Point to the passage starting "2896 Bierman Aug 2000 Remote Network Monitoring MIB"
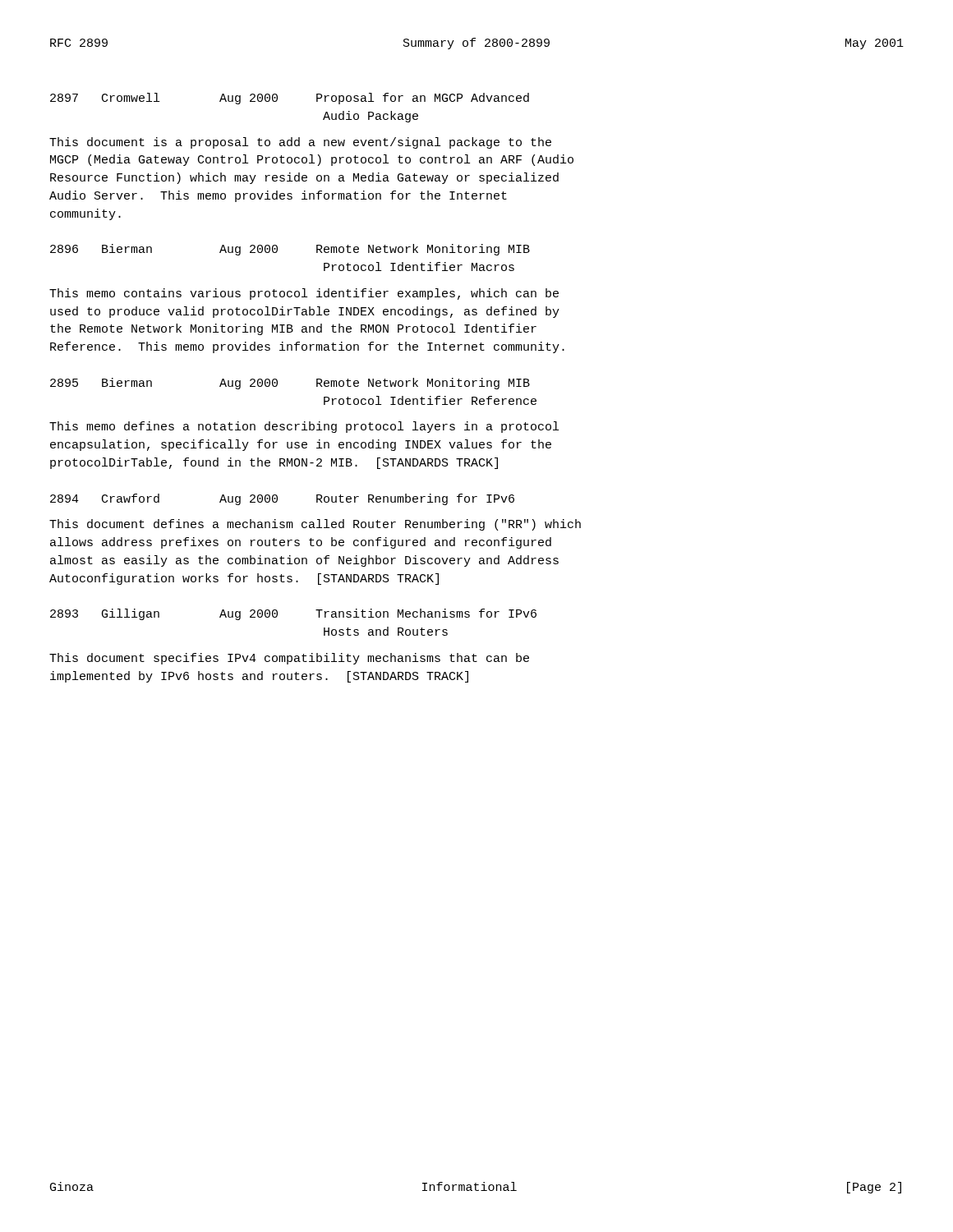 pyautogui.click(x=60, y=249)
